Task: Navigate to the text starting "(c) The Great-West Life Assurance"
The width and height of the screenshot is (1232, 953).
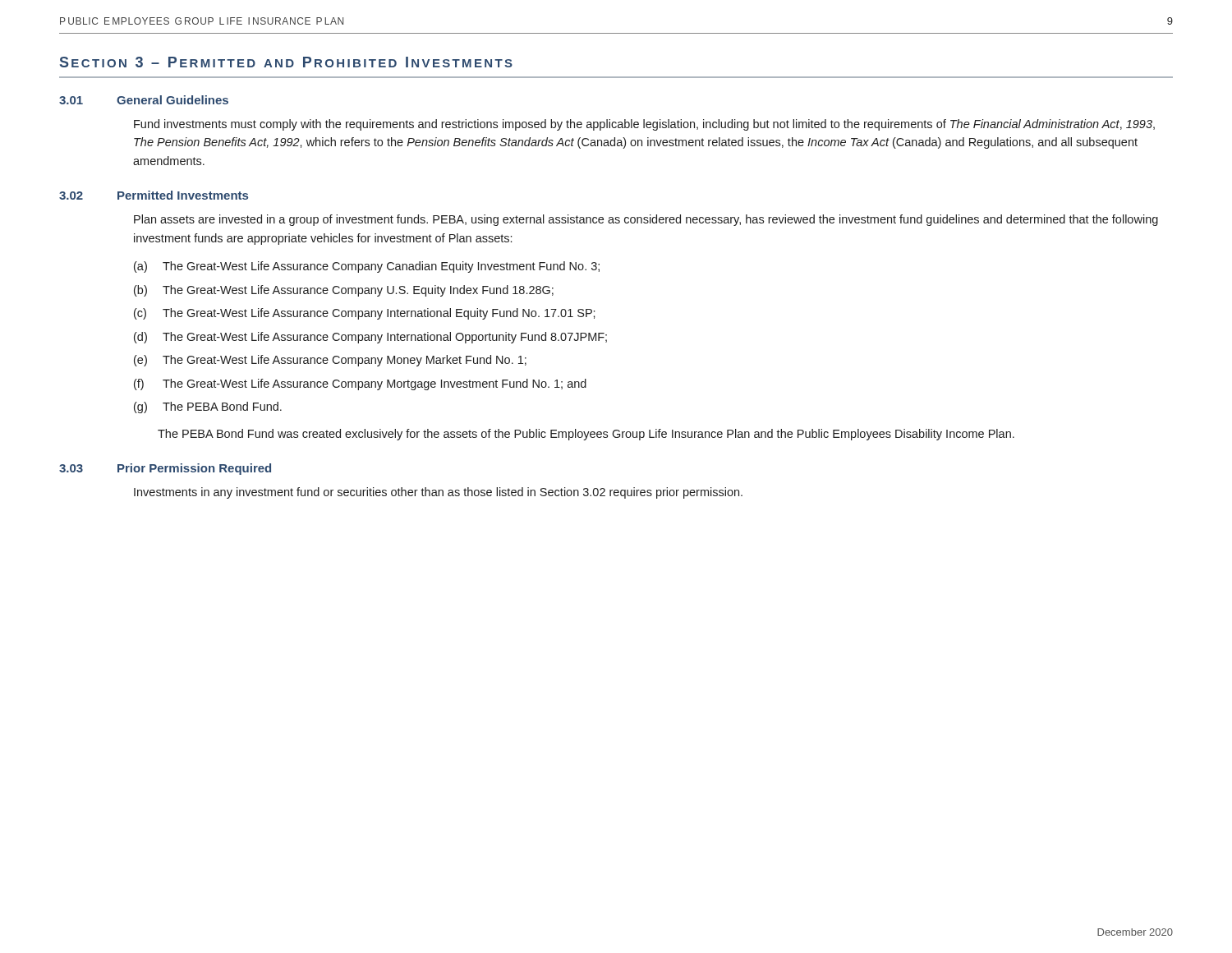Action: [365, 313]
